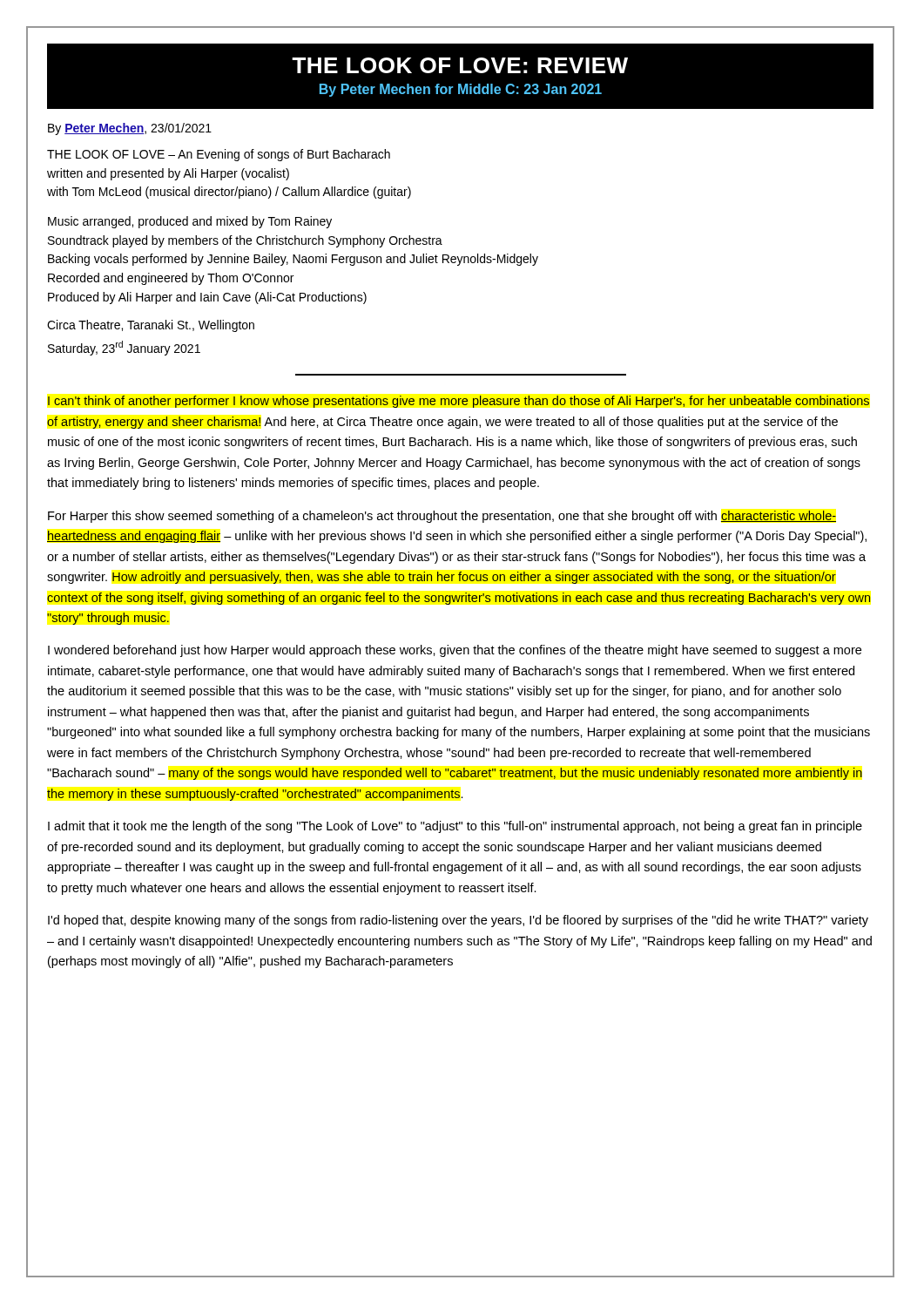Find the text that says "Circa Theatre, Taranaki St., Wellington"

[x=151, y=325]
